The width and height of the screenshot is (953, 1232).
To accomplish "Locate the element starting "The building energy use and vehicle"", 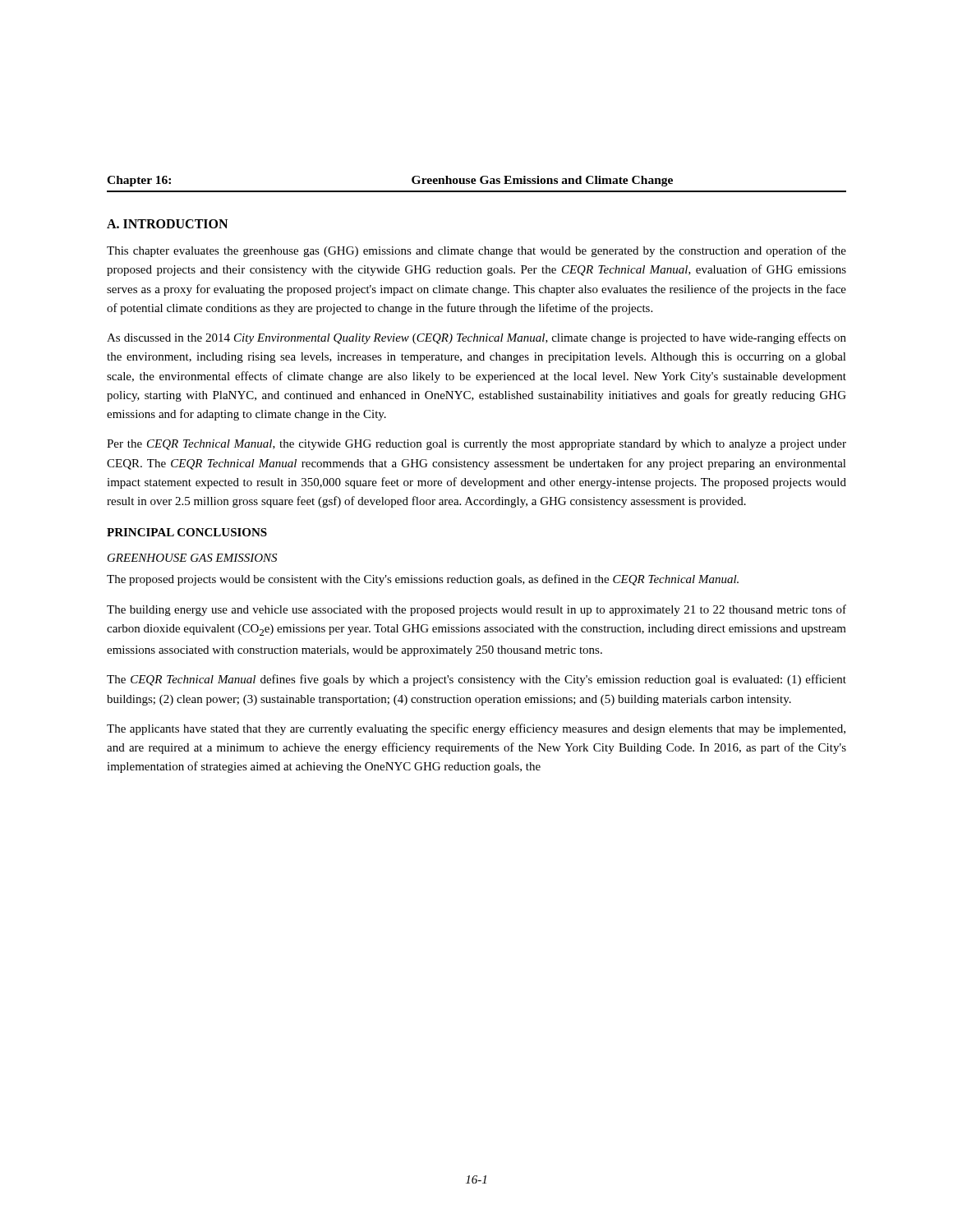I will point(476,629).
